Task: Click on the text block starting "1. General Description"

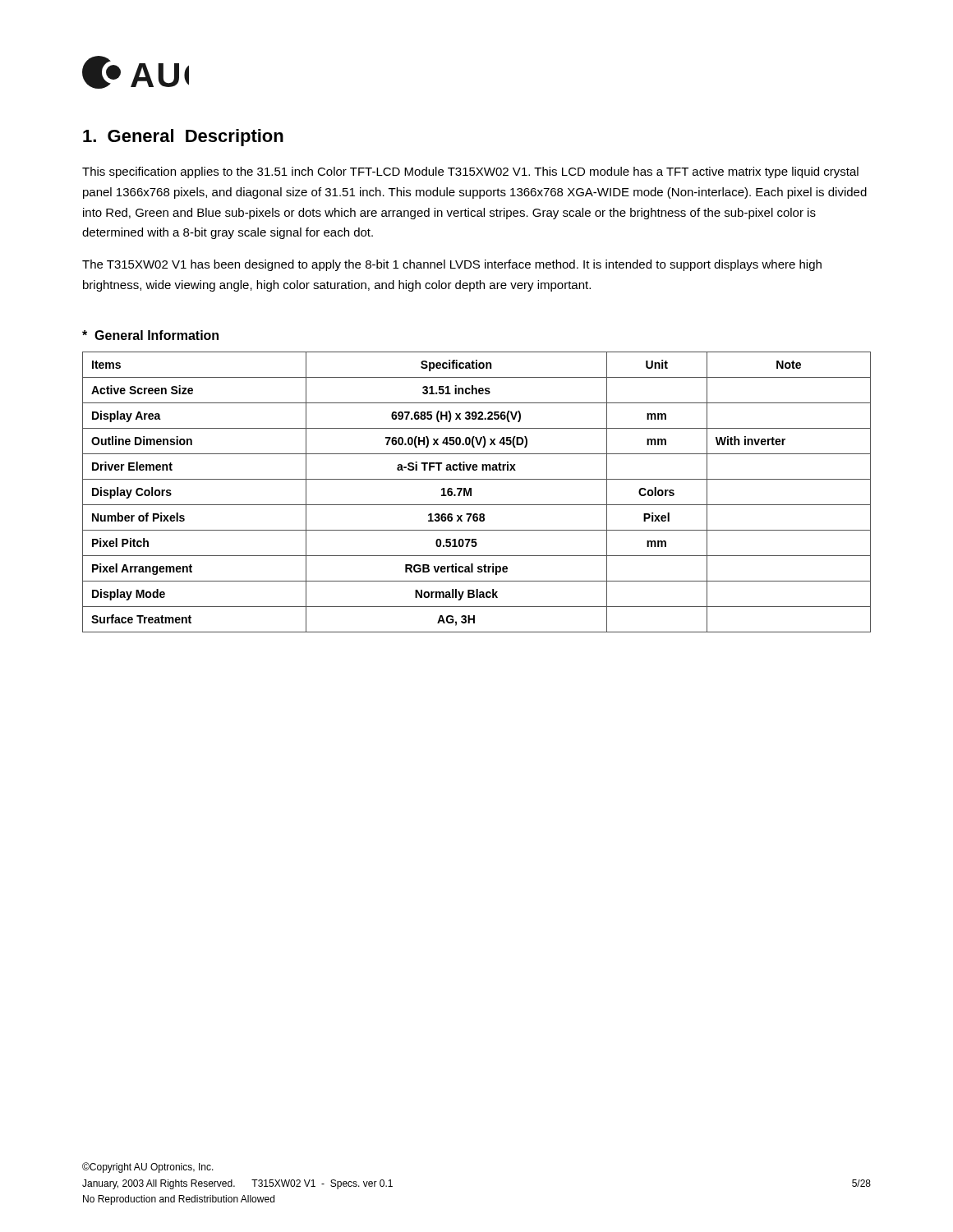Action: pos(183,136)
